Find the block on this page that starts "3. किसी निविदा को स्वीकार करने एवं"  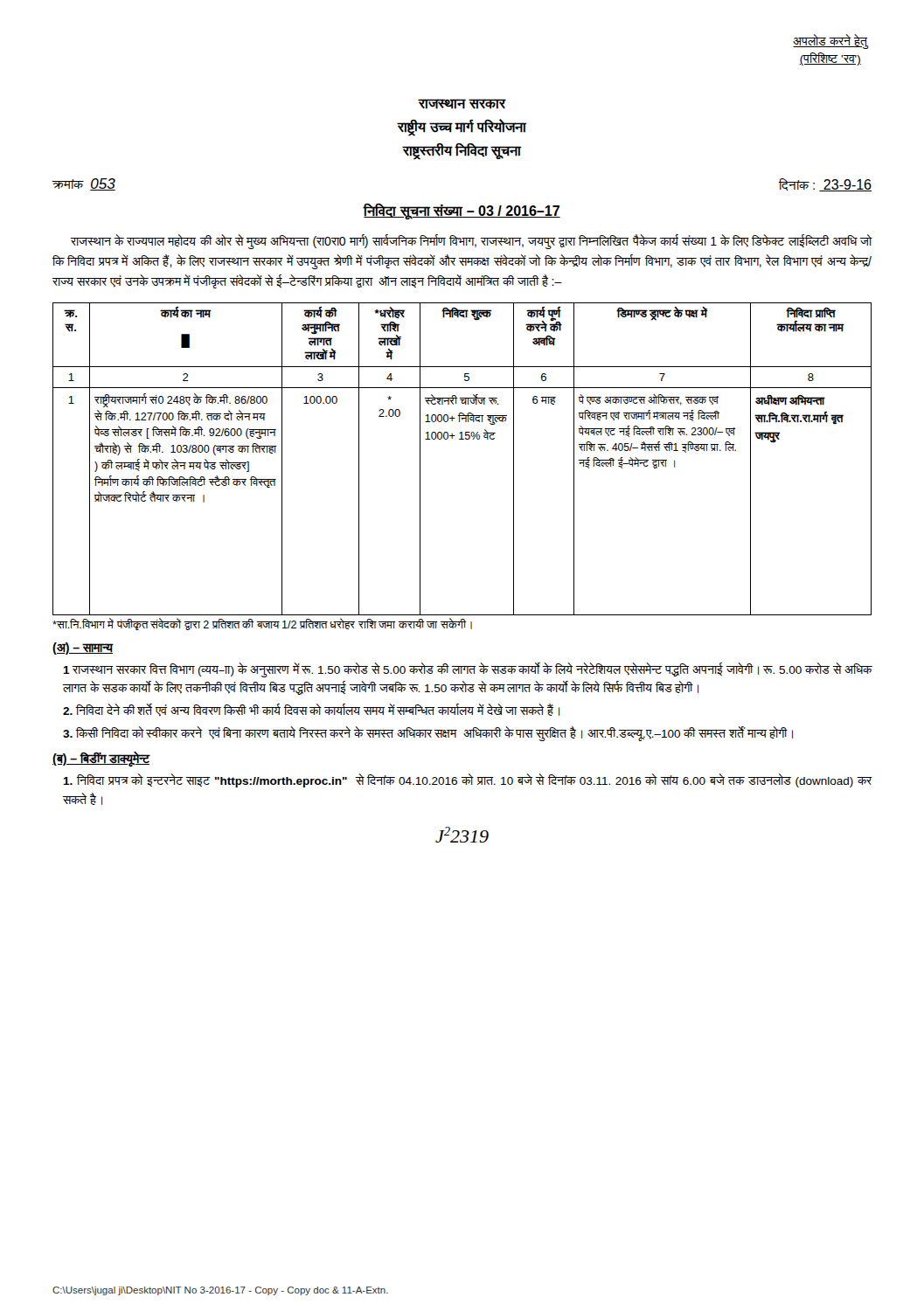tap(429, 733)
